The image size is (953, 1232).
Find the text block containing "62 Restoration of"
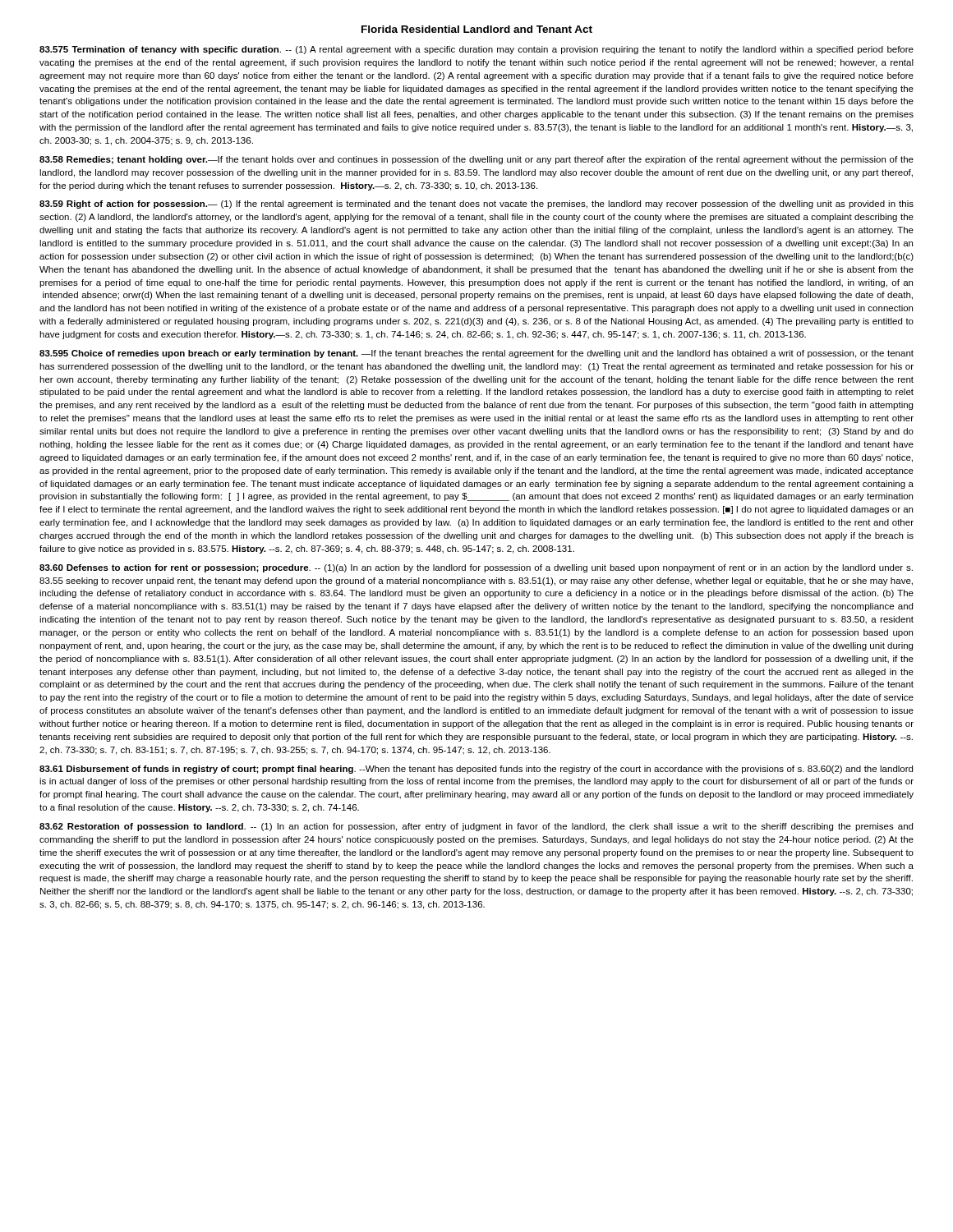click(476, 865)
